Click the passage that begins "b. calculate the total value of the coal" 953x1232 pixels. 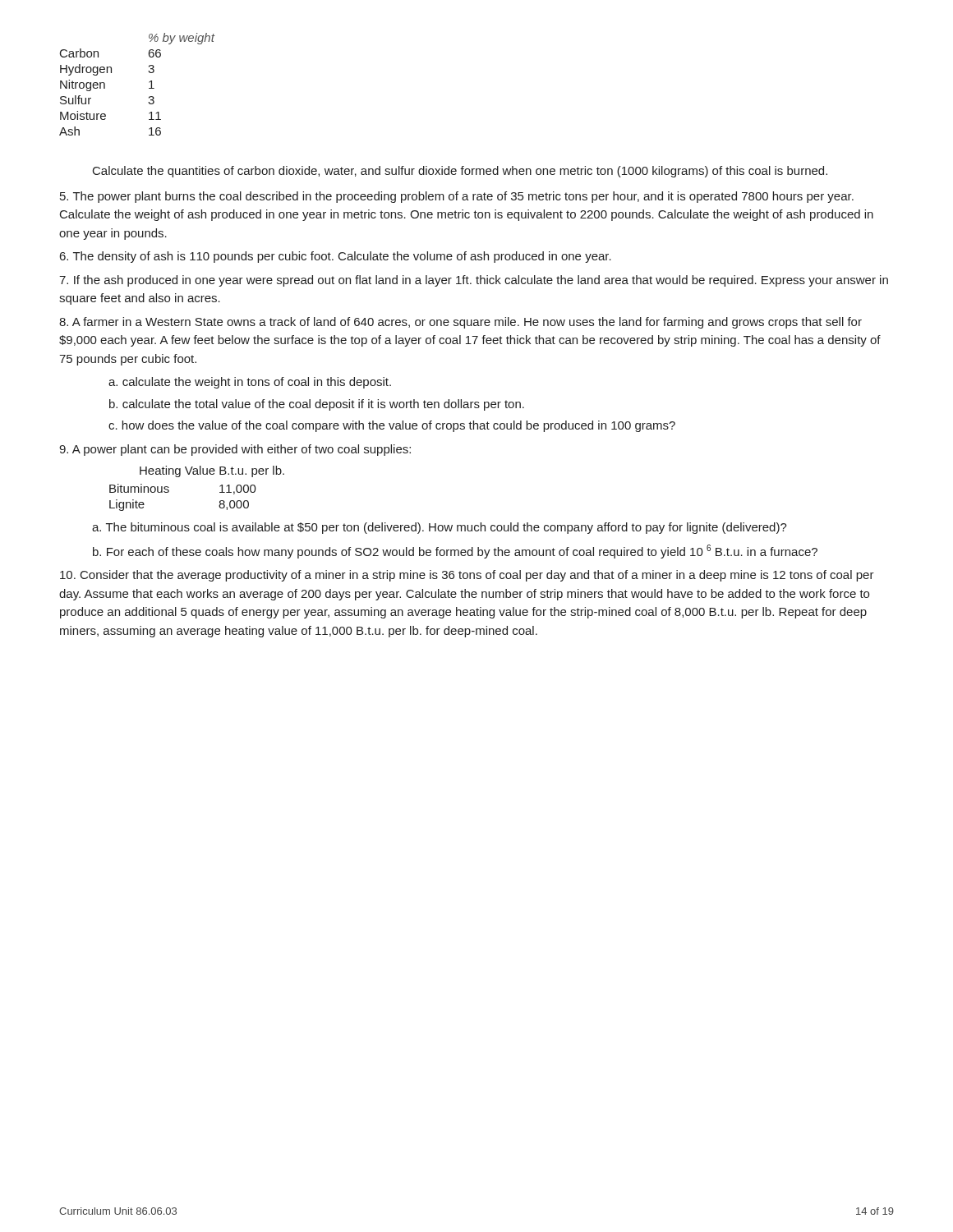point(317,403)
